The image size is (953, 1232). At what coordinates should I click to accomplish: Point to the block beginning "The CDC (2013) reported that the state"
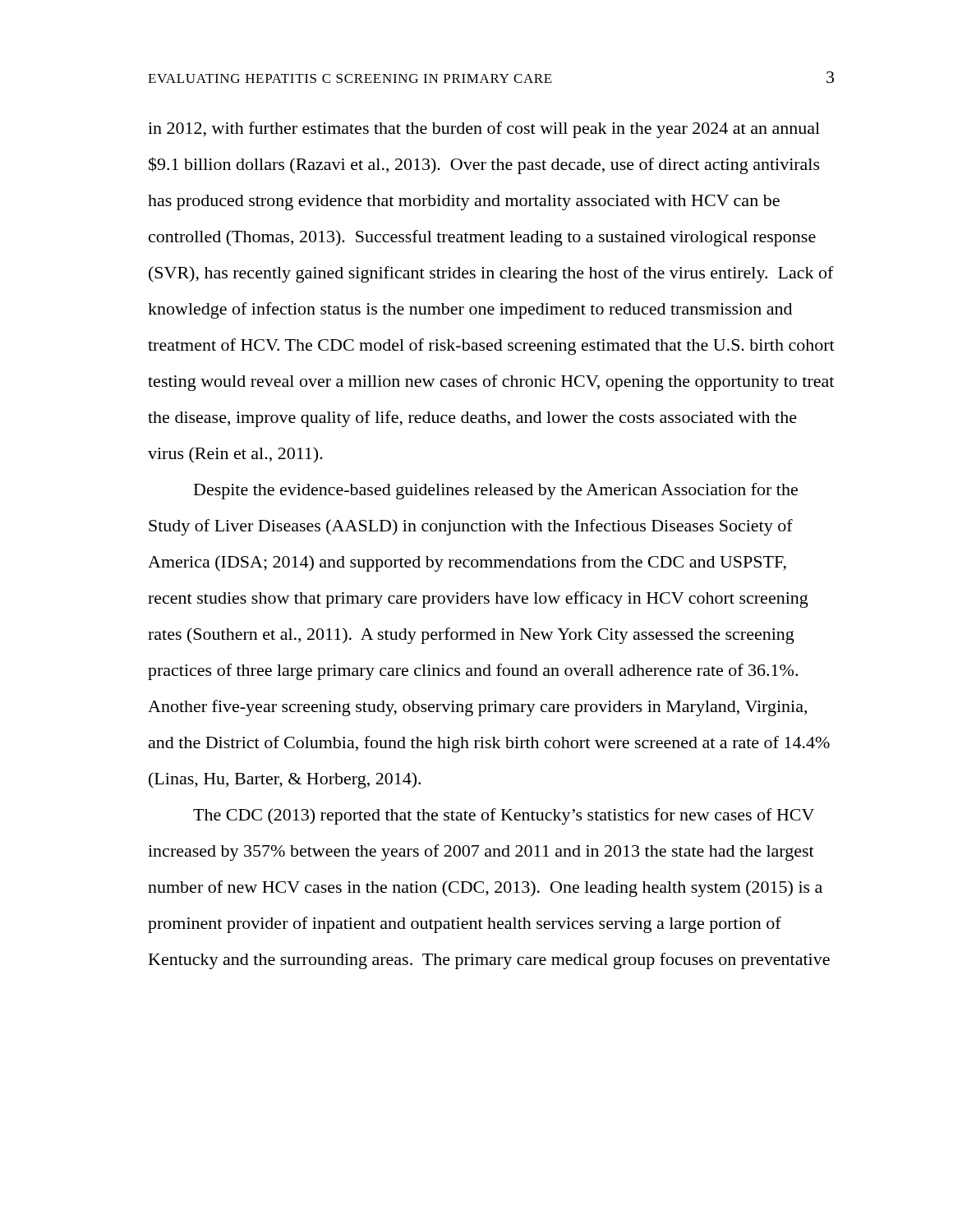tap(491, 887)
